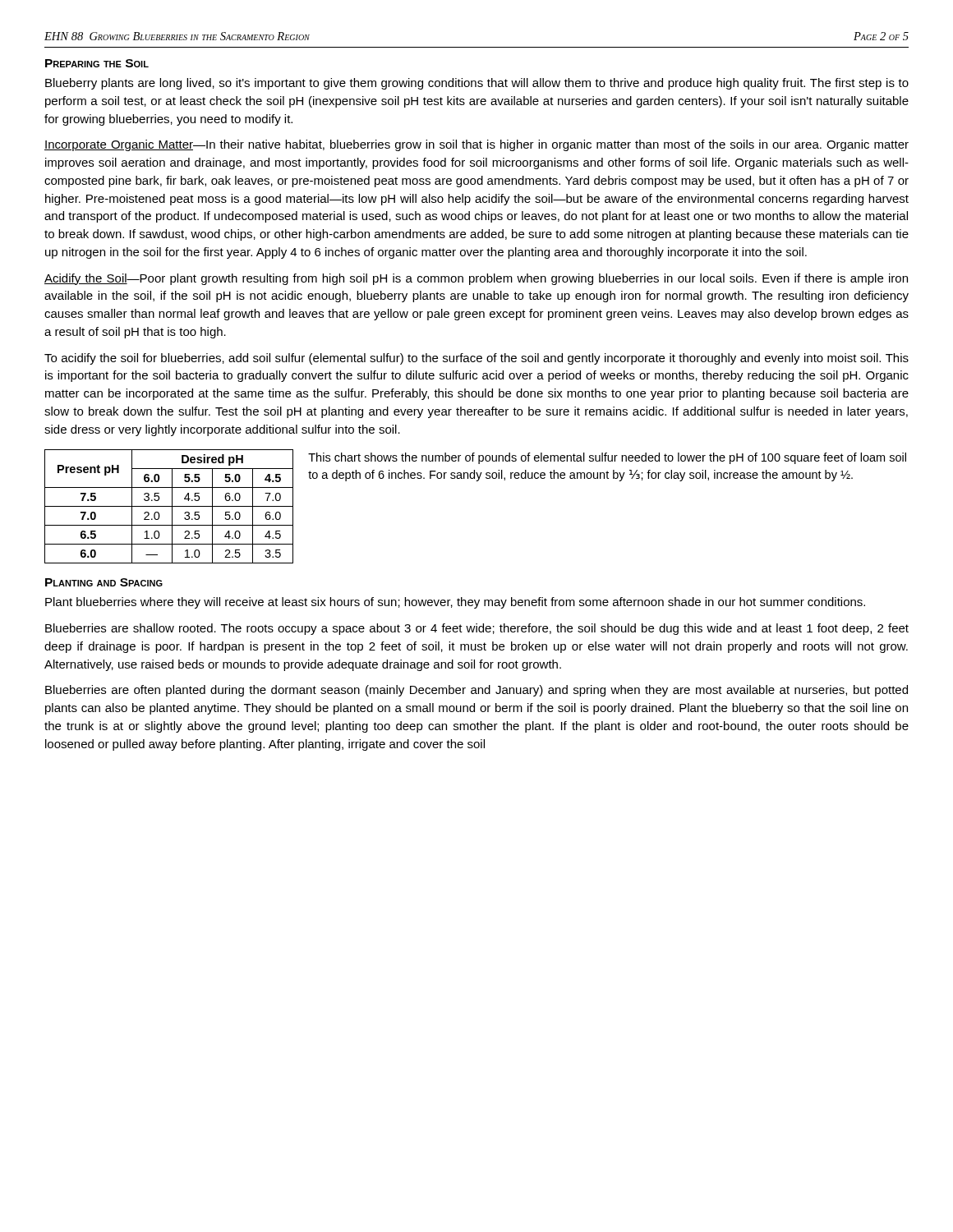Select the section header that says "Preparing the Soil"
The width and height of the screenshot is (953, 1232).
97,63
